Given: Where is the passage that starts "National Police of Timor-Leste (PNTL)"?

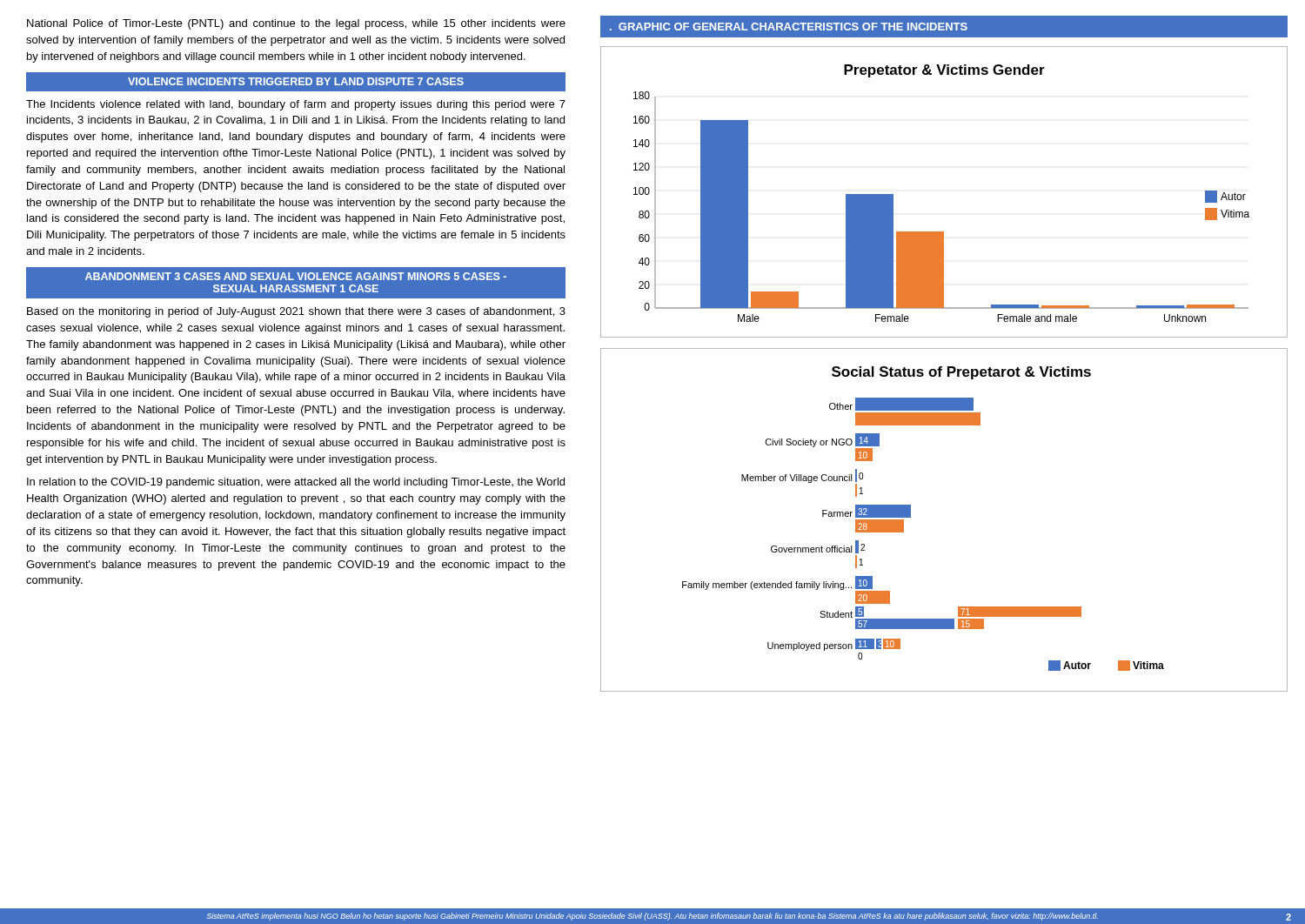Looking at the screenshot, I should (x=296, y=39).
